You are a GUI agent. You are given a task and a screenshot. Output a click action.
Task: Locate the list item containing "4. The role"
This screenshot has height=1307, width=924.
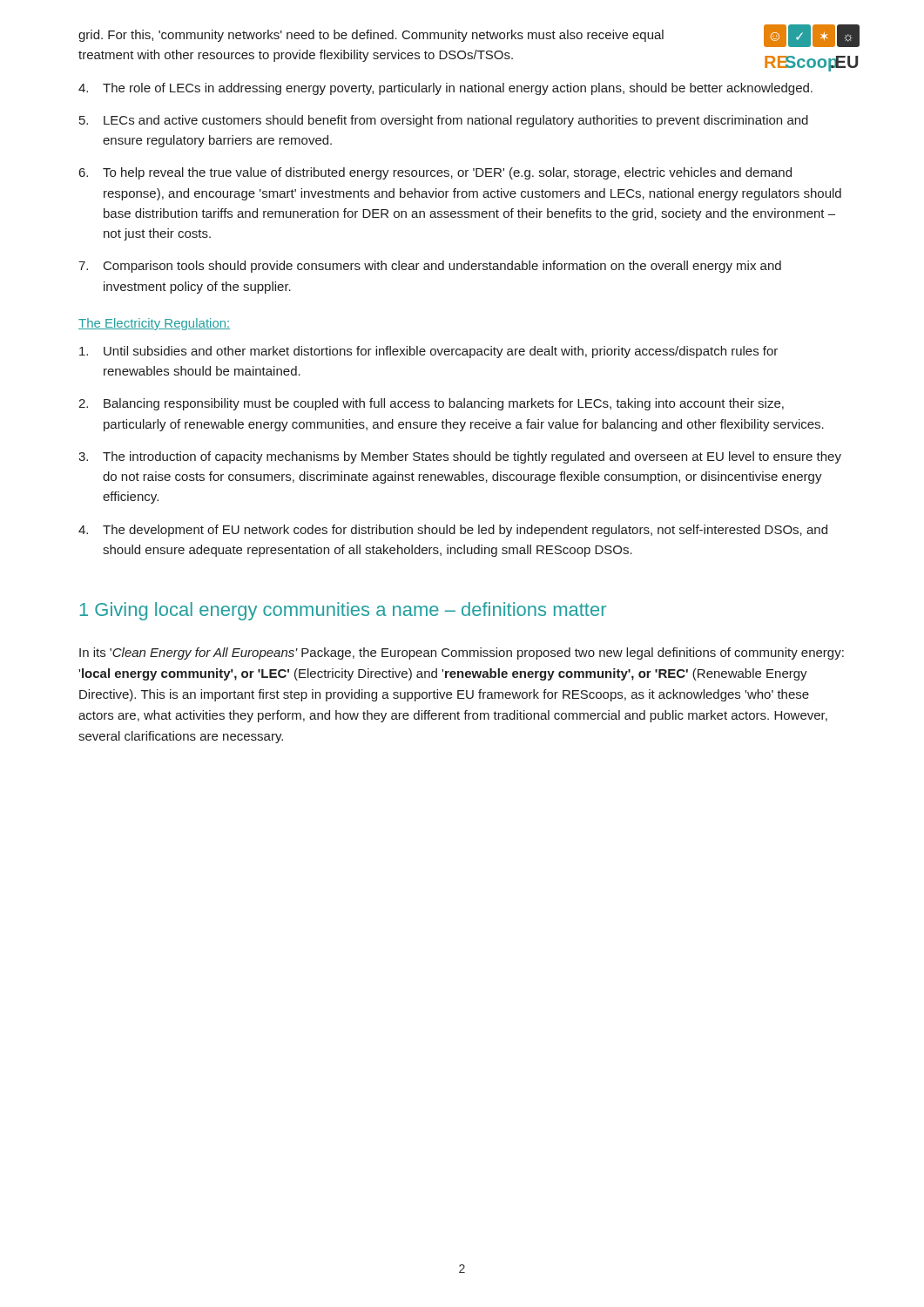pos(462,87)
